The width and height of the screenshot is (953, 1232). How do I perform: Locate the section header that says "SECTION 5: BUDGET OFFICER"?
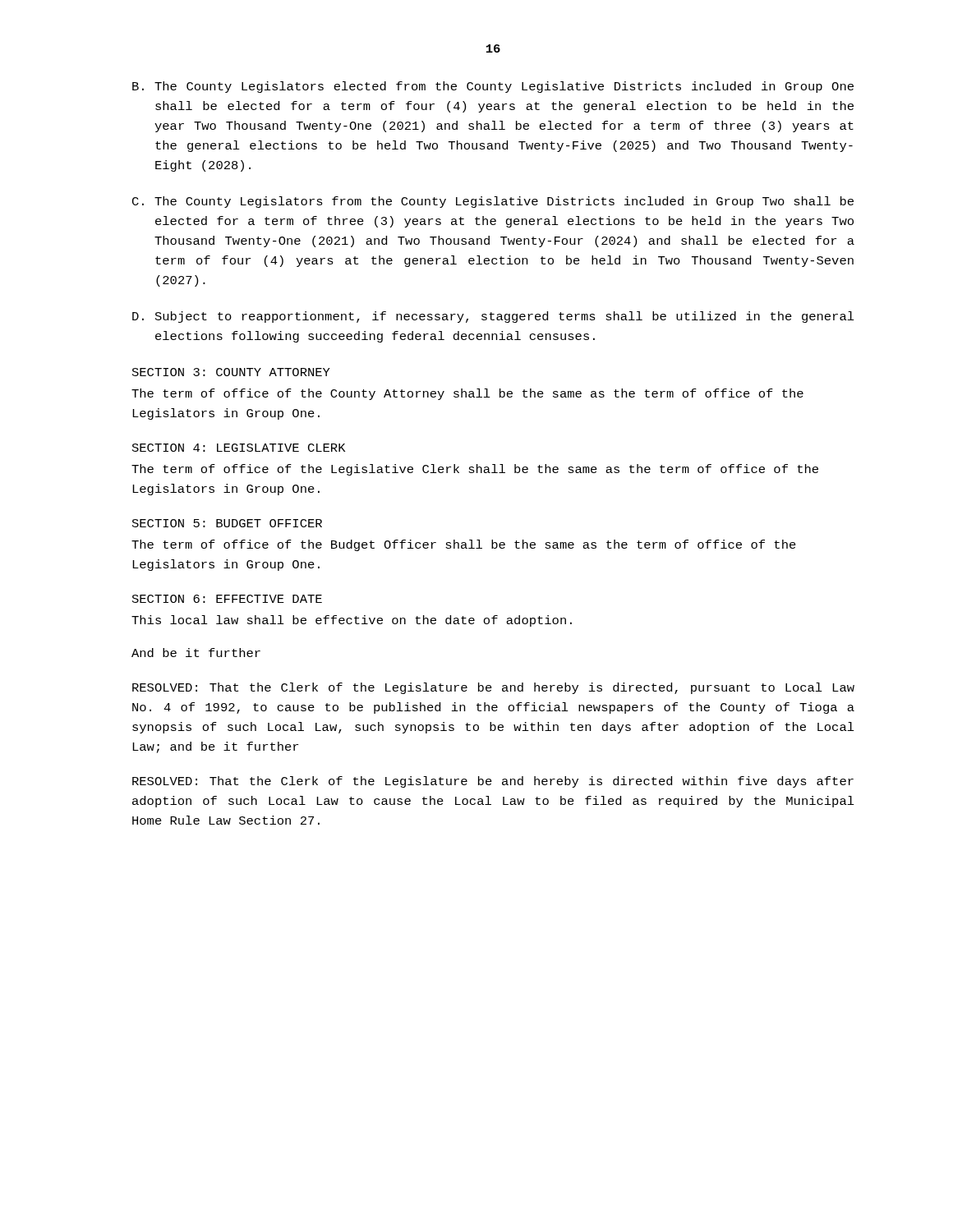(x=227, y=524)
